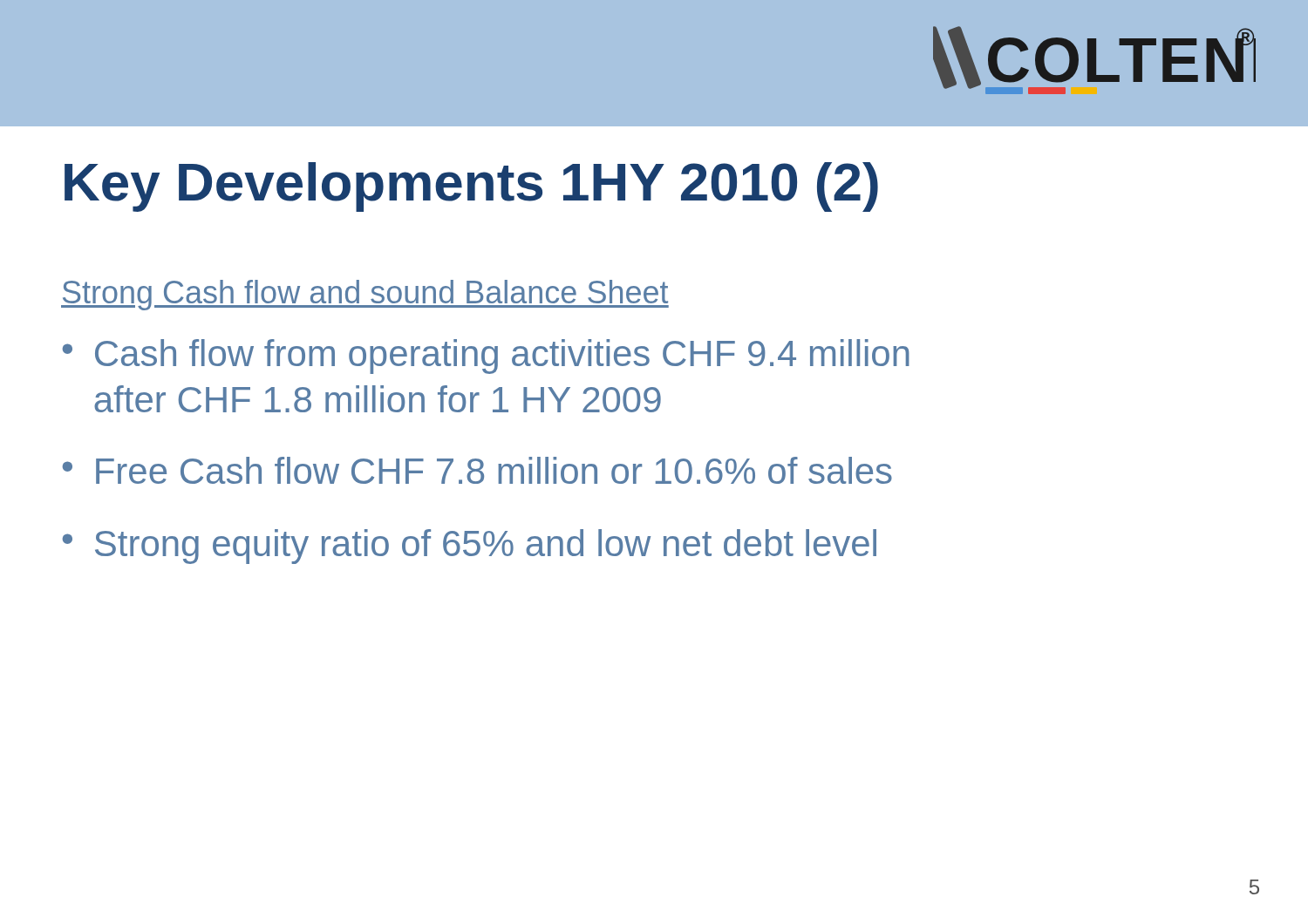Click on the region starting "• Cash flow from"
This screenshot has height=924, width=1308.
point(486,377)
